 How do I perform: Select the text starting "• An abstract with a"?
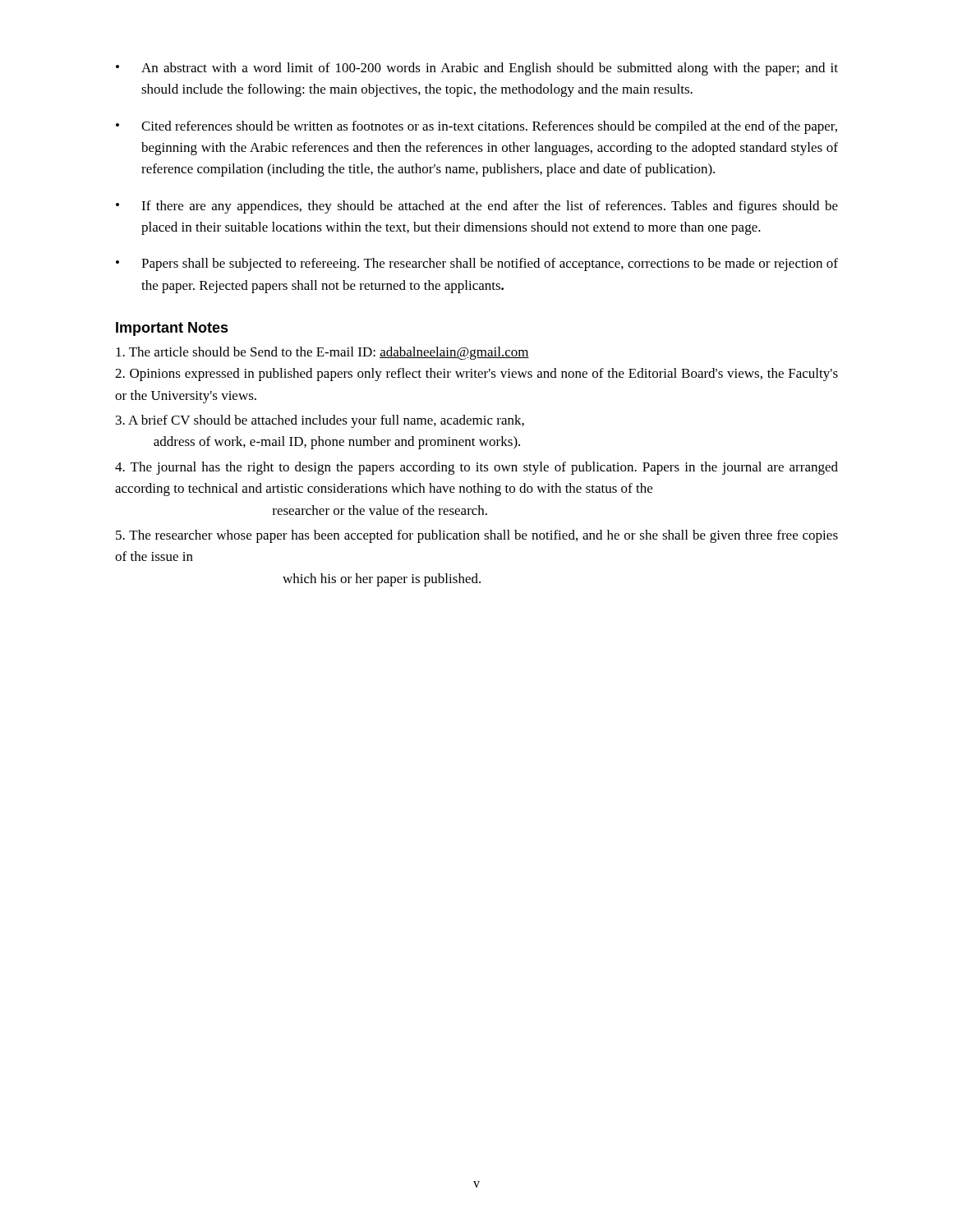pyautogui.click(x=476, y=79)
